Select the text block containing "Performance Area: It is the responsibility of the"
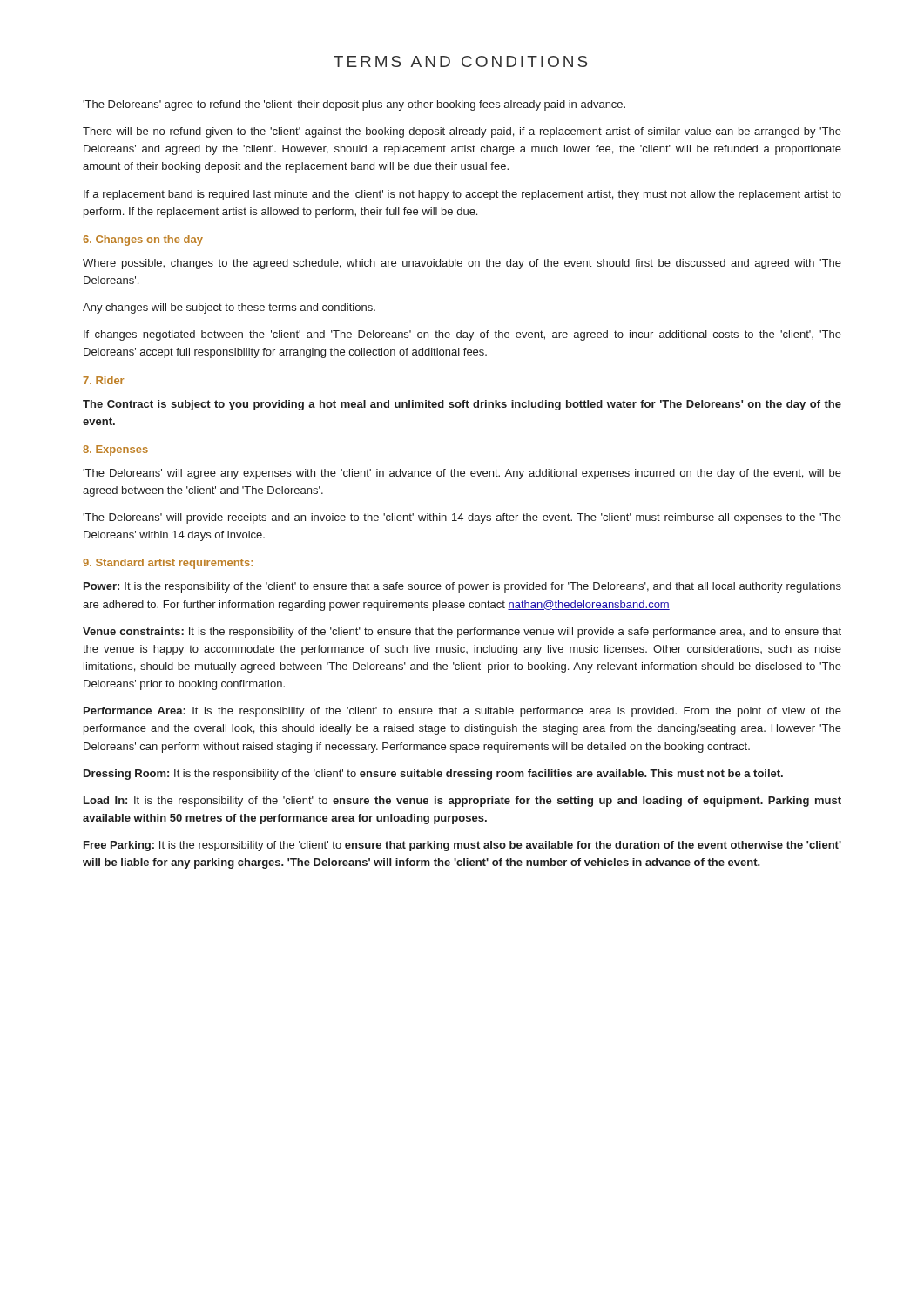This screenshot has height=1307, width=924. (462, 728)
